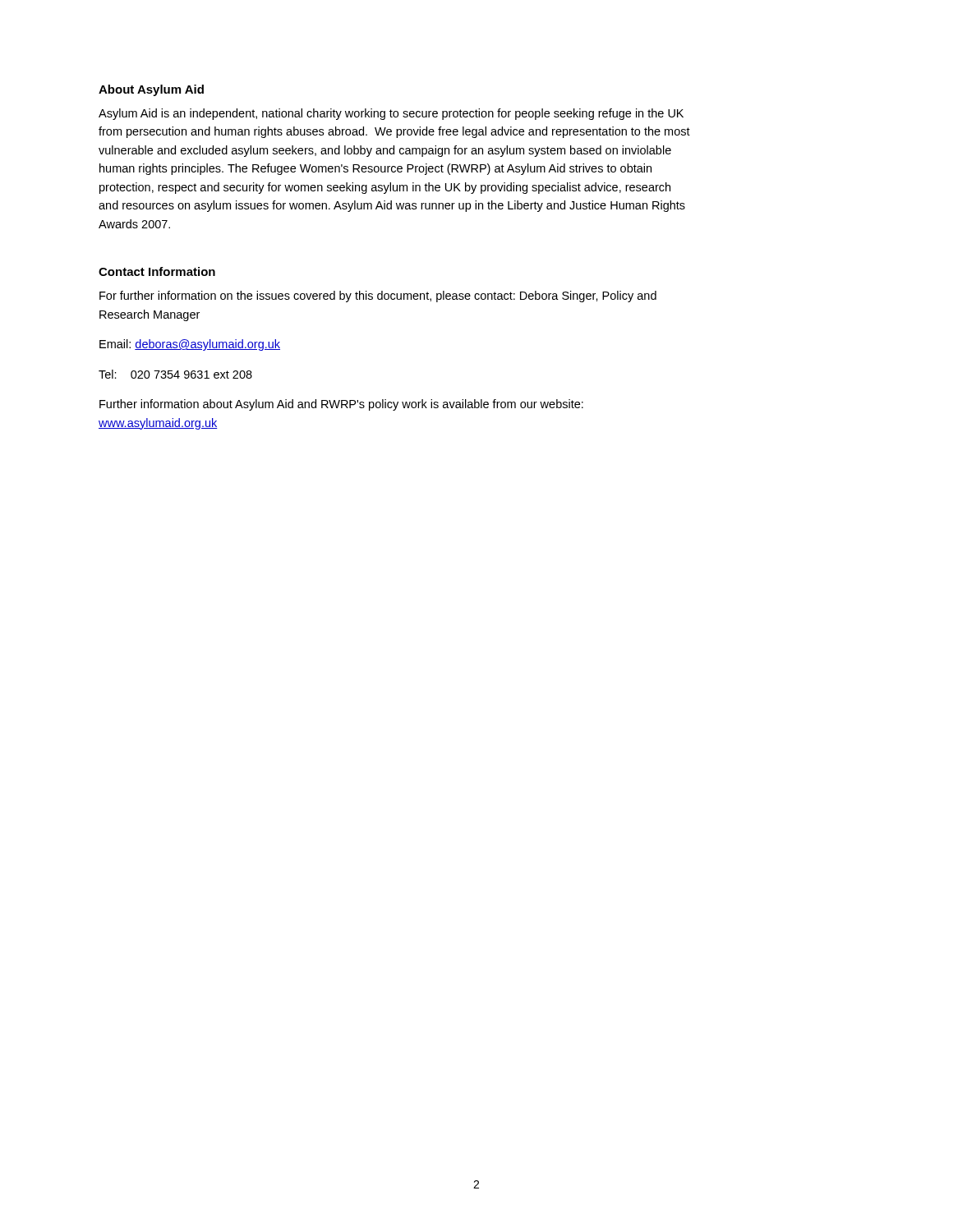Select the passage starting "Tel: 020 7354 9631"
This screenshot has width=953, height=1232.
[x=175, y=374]
